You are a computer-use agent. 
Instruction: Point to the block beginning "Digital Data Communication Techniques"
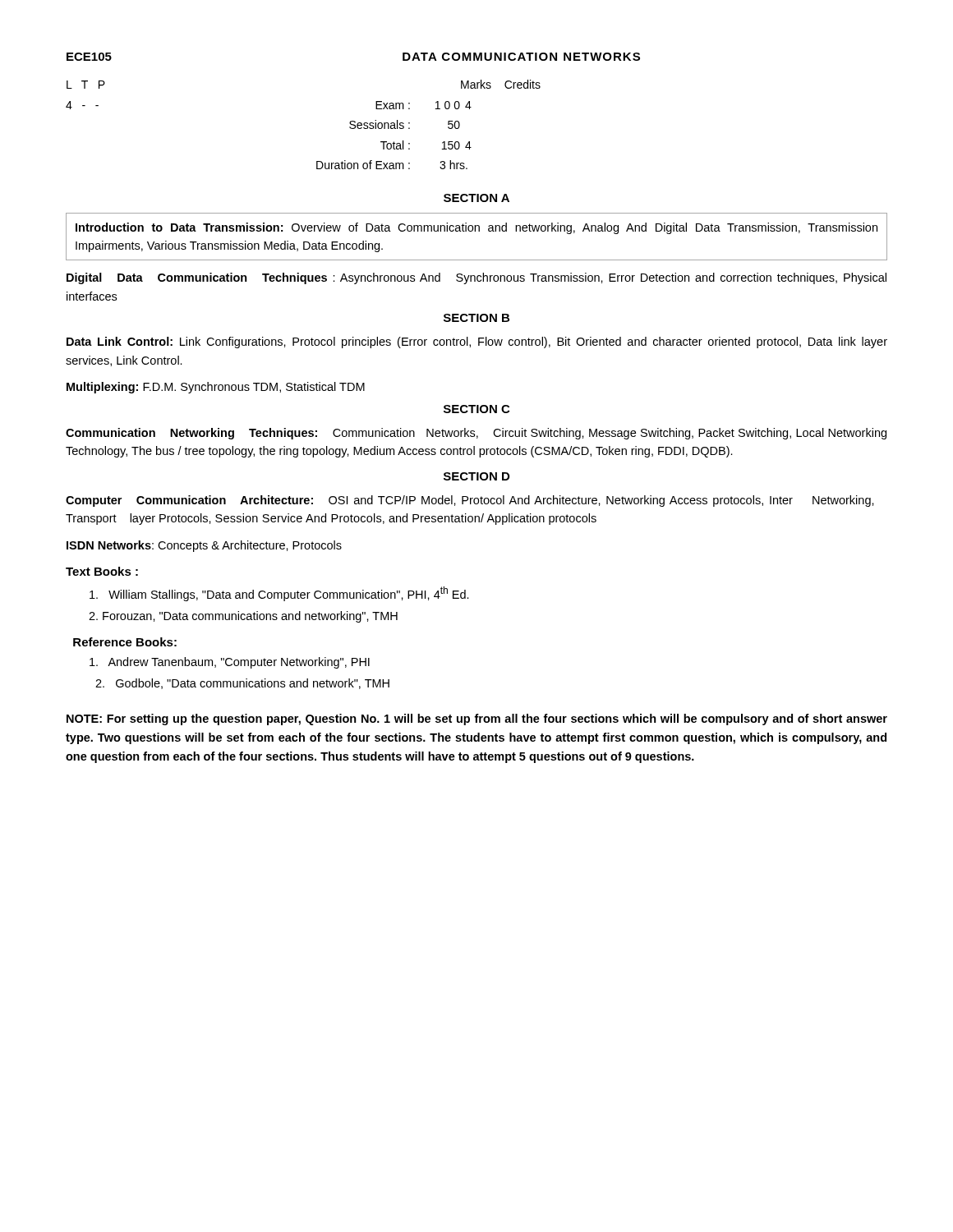click(x=476, y=287)
